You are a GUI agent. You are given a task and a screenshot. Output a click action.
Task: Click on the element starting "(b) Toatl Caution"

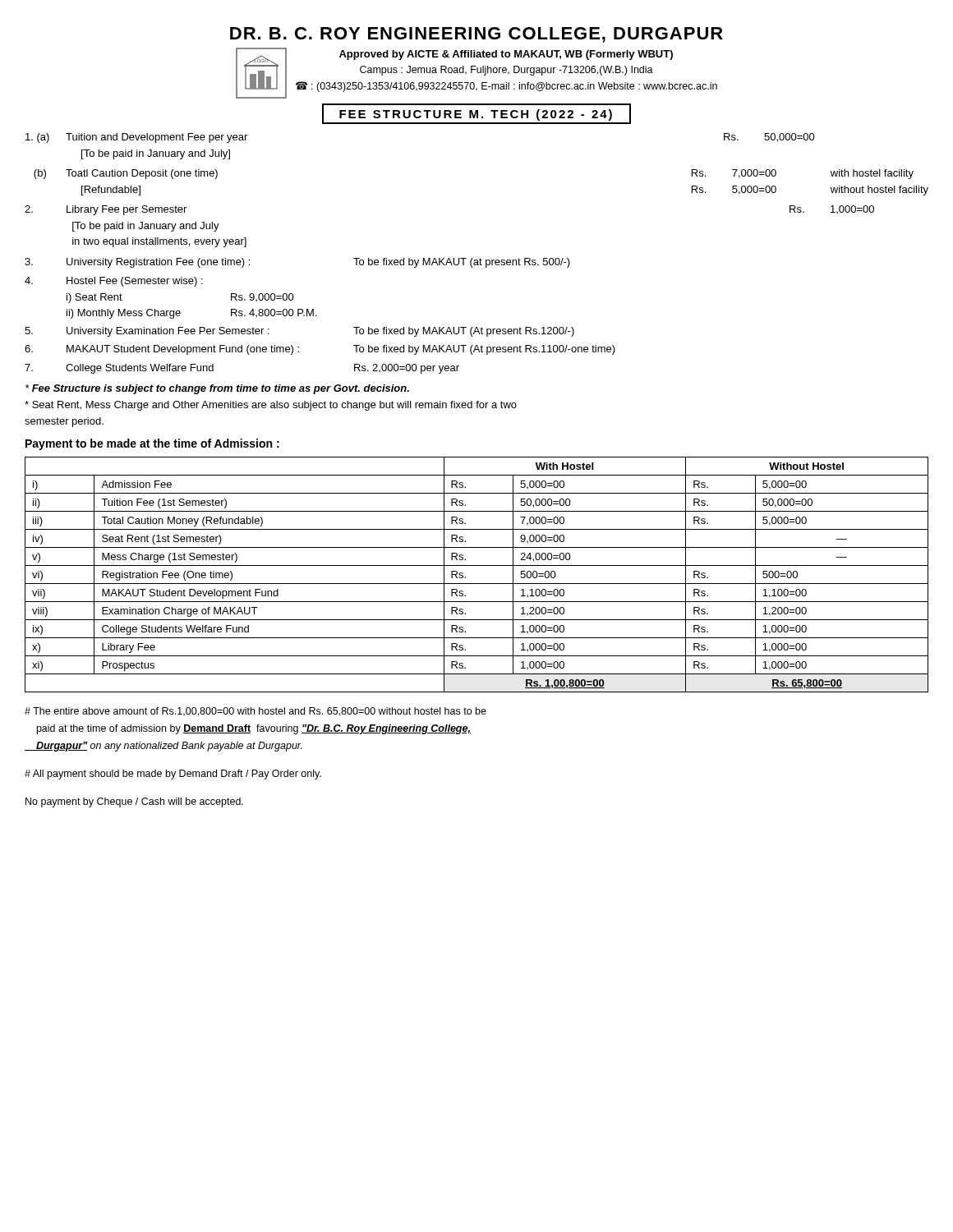pyautogui.click(x=138, y=174)
